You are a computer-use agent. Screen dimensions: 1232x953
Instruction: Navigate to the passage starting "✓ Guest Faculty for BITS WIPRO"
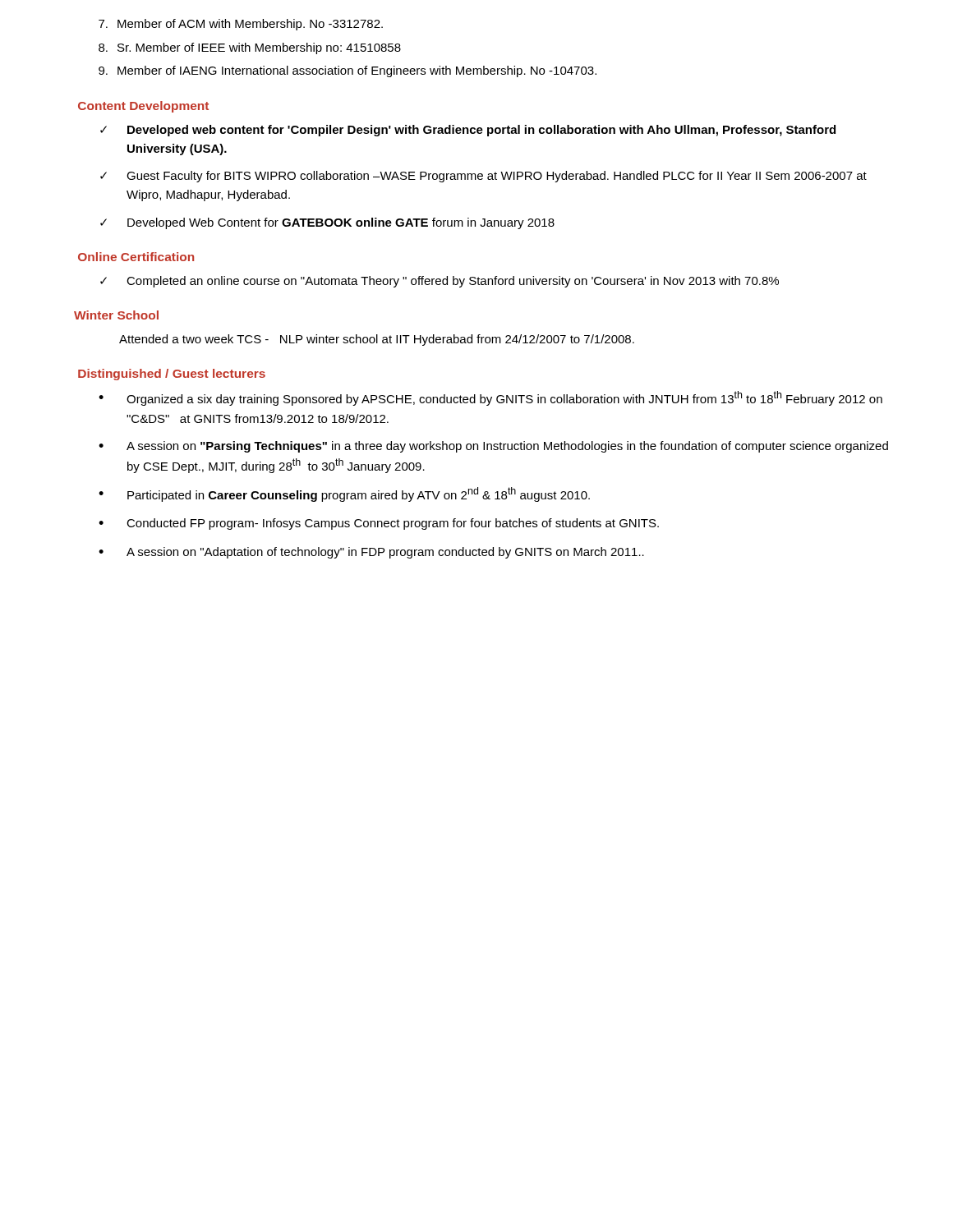tap(497, 185)
